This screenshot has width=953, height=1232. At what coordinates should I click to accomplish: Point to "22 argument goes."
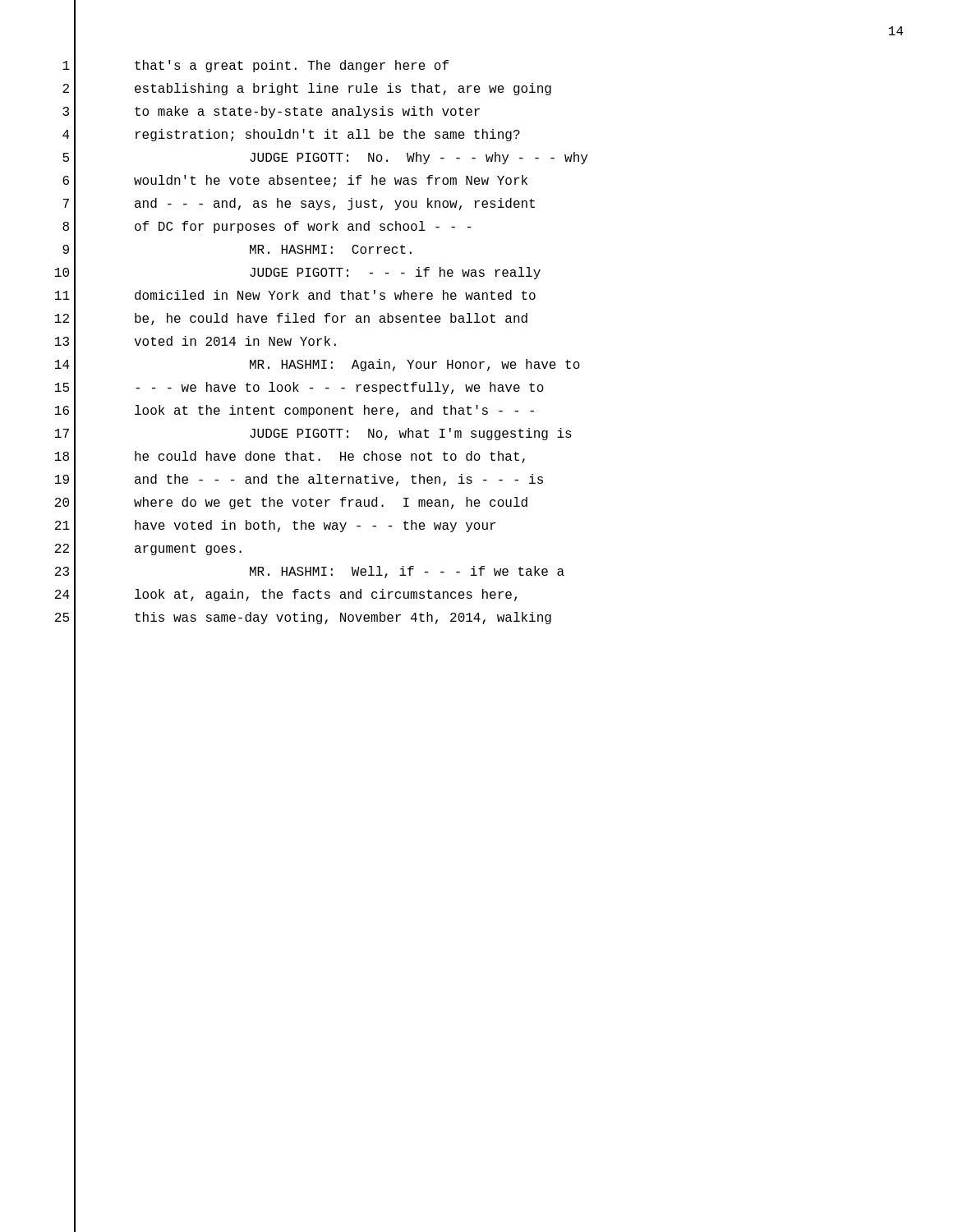pos(148,549)
